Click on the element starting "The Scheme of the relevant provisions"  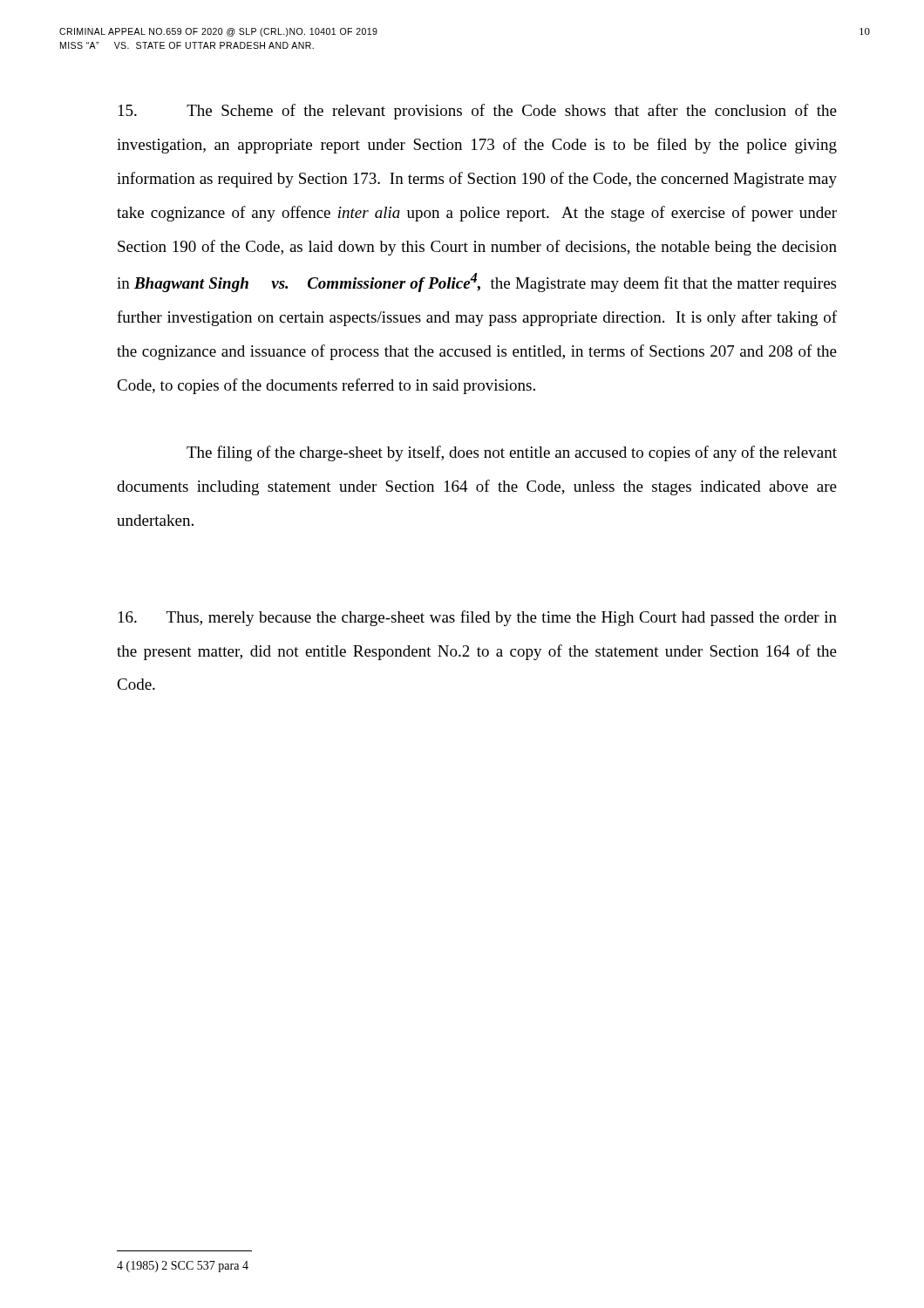click(477, 248)
